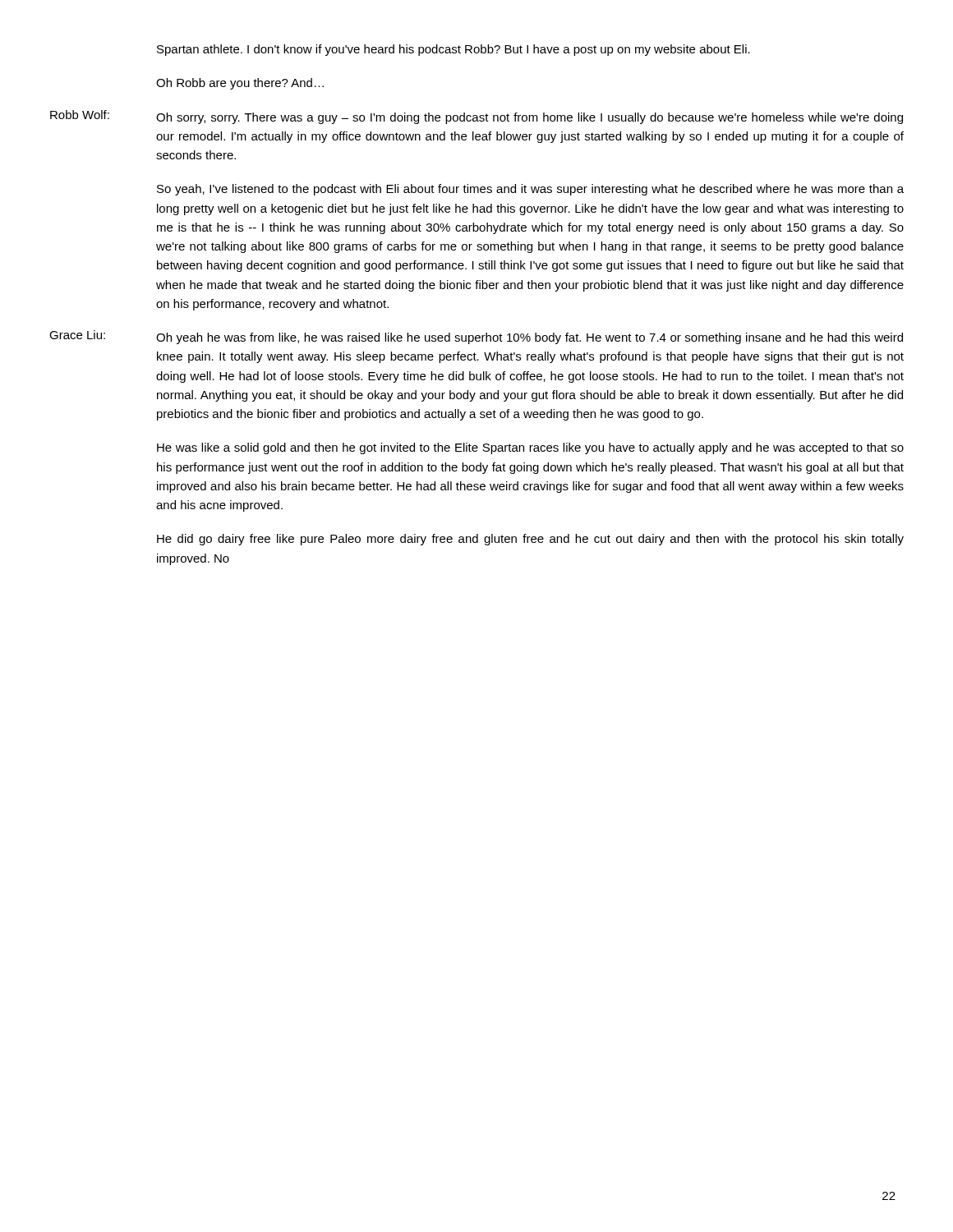Image resolution: width=953 pixels, height=1232 pixels.
Task: Locate the text block that says "Oh Robb are you there?"
Action: pyautogui.click(x=241, y=83)
